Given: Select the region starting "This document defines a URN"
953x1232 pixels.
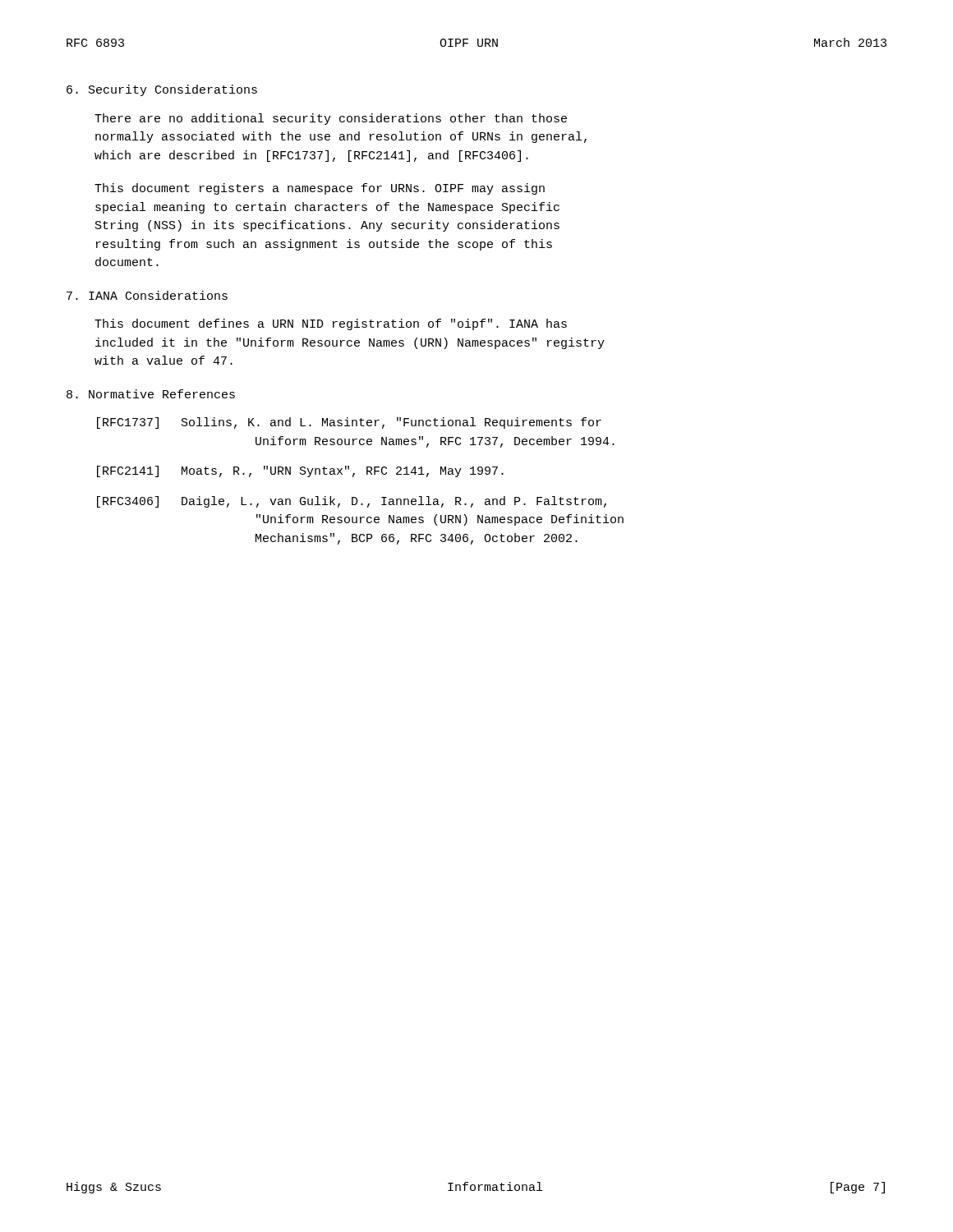Looking at the screenshot, I should 350,343.
